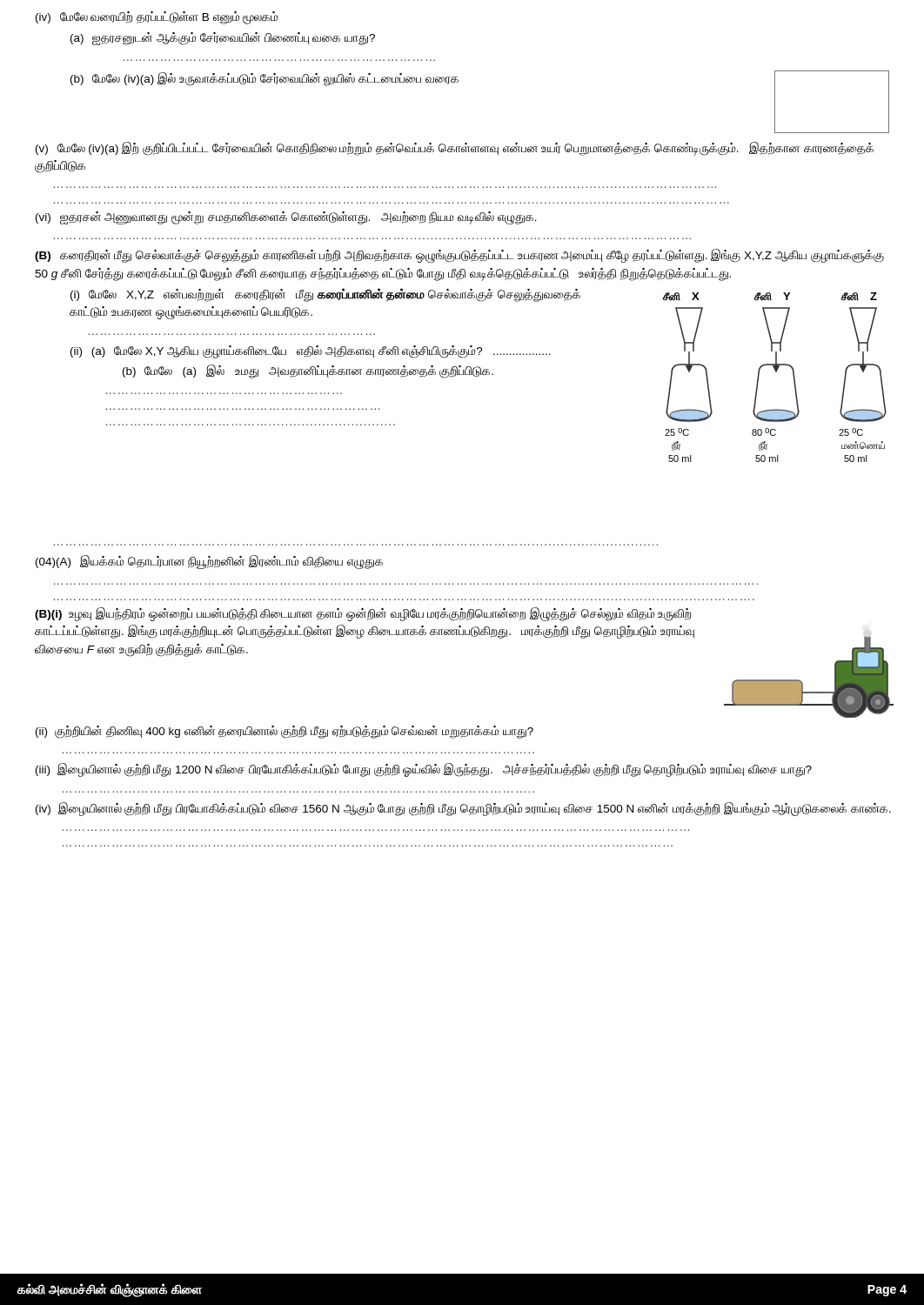Image resolution: width=924 pixels, height=1305 pixels.
Task: Navigate to the block starting "(ii) (a) மேலே"
Action: pos(310,351)
